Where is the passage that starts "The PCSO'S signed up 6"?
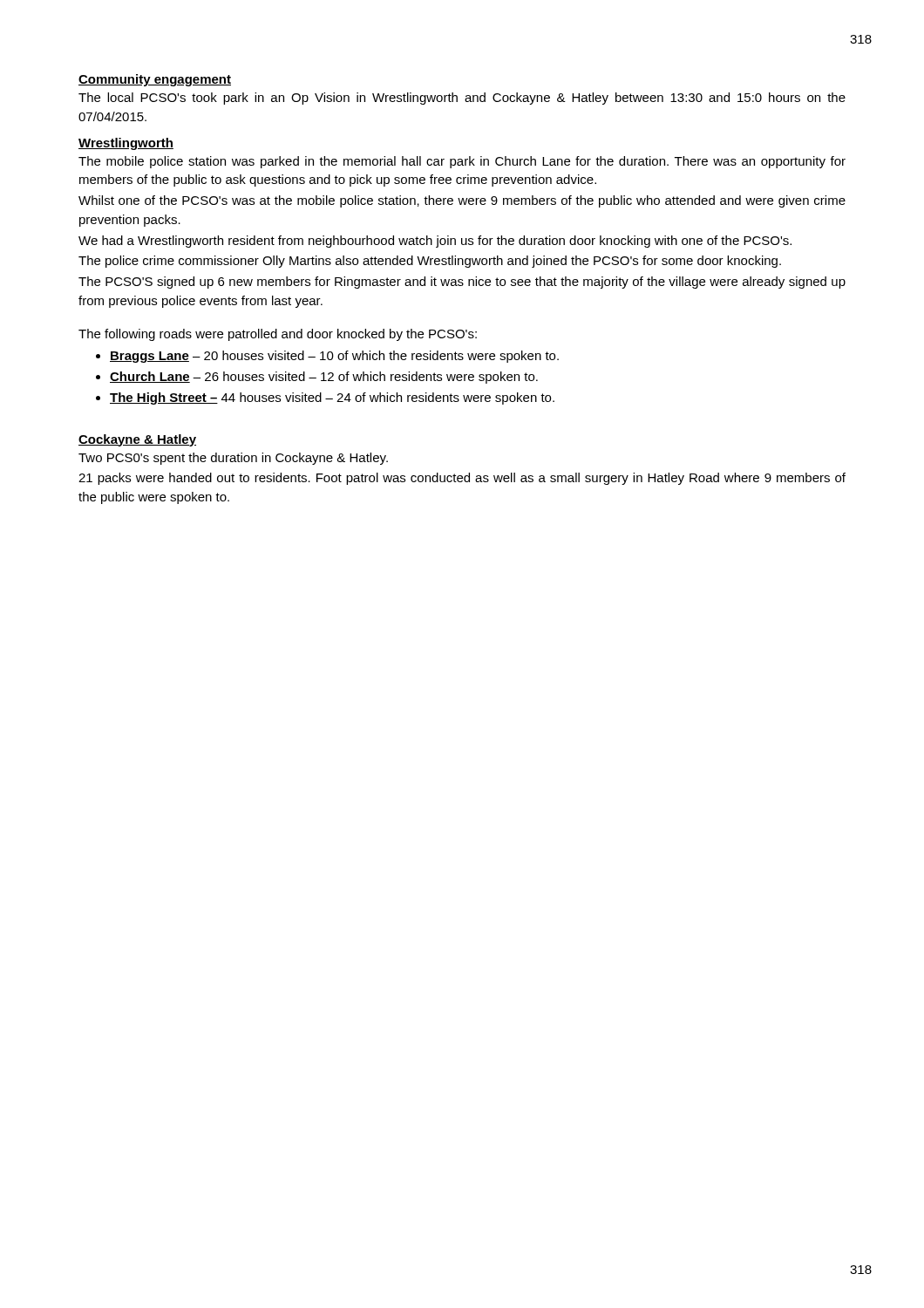924x1308 pixels. pos(462,291)
